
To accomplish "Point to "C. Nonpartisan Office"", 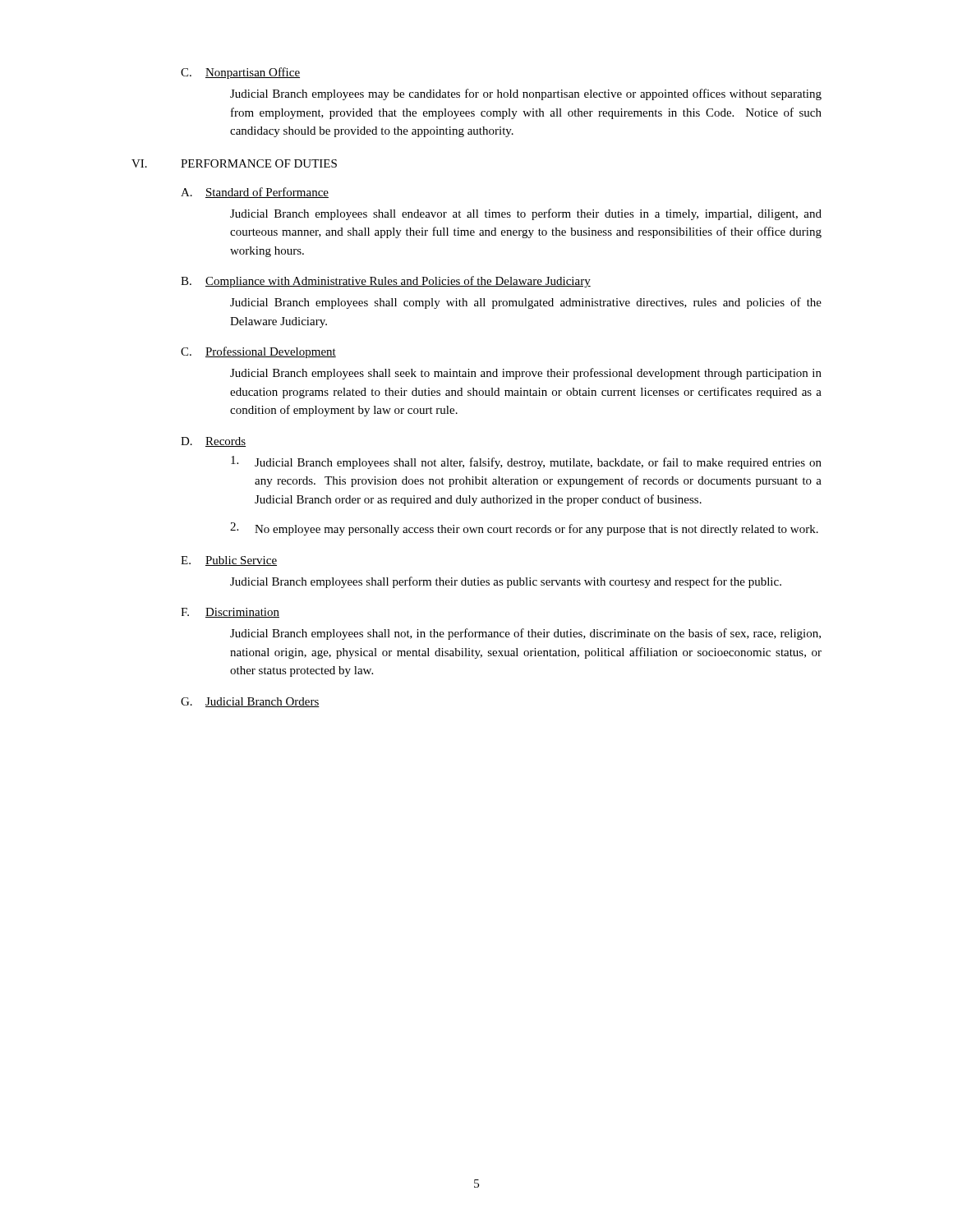I will coord(240,73).
